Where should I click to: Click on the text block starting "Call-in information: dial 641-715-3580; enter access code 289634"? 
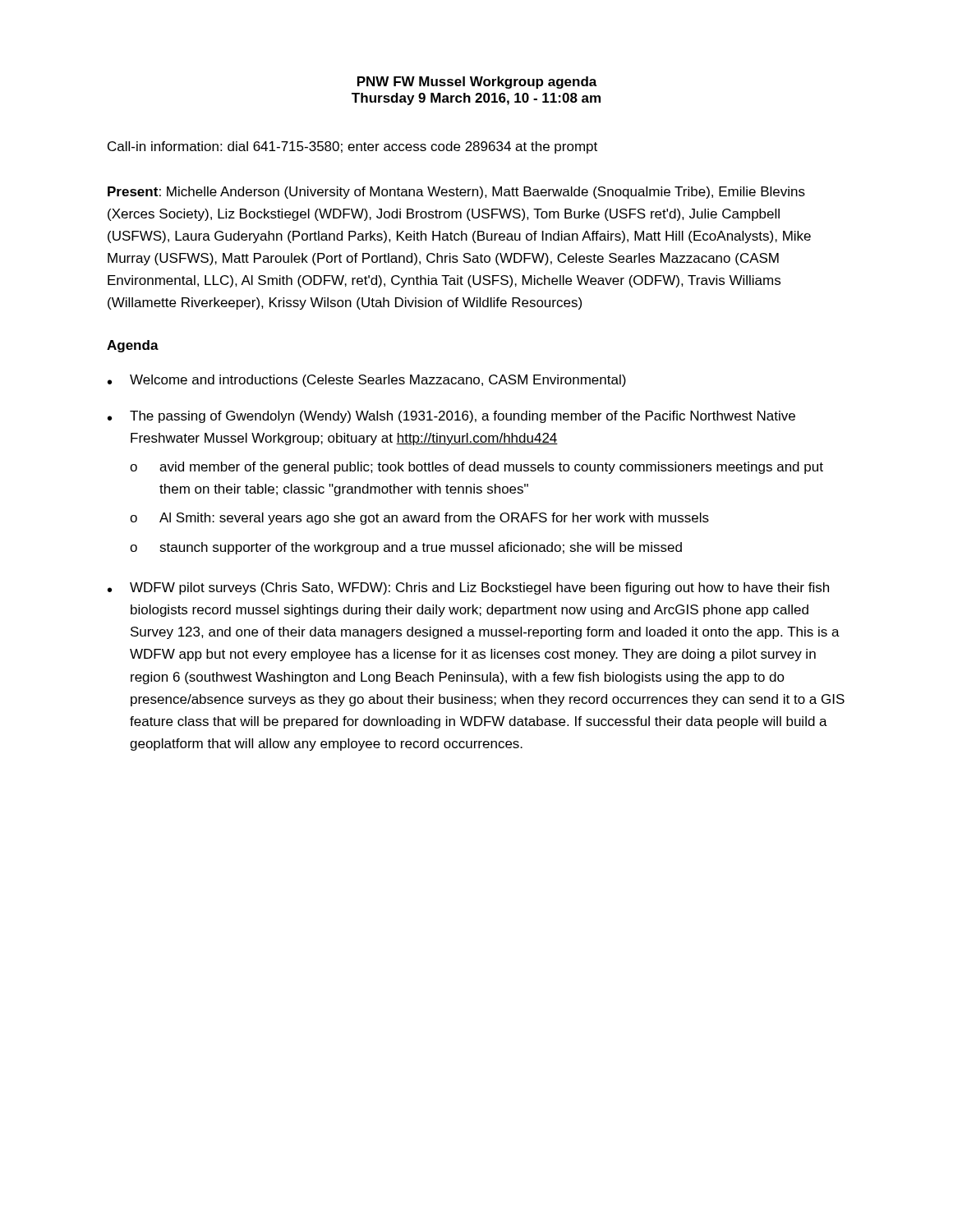coord(352,147)
